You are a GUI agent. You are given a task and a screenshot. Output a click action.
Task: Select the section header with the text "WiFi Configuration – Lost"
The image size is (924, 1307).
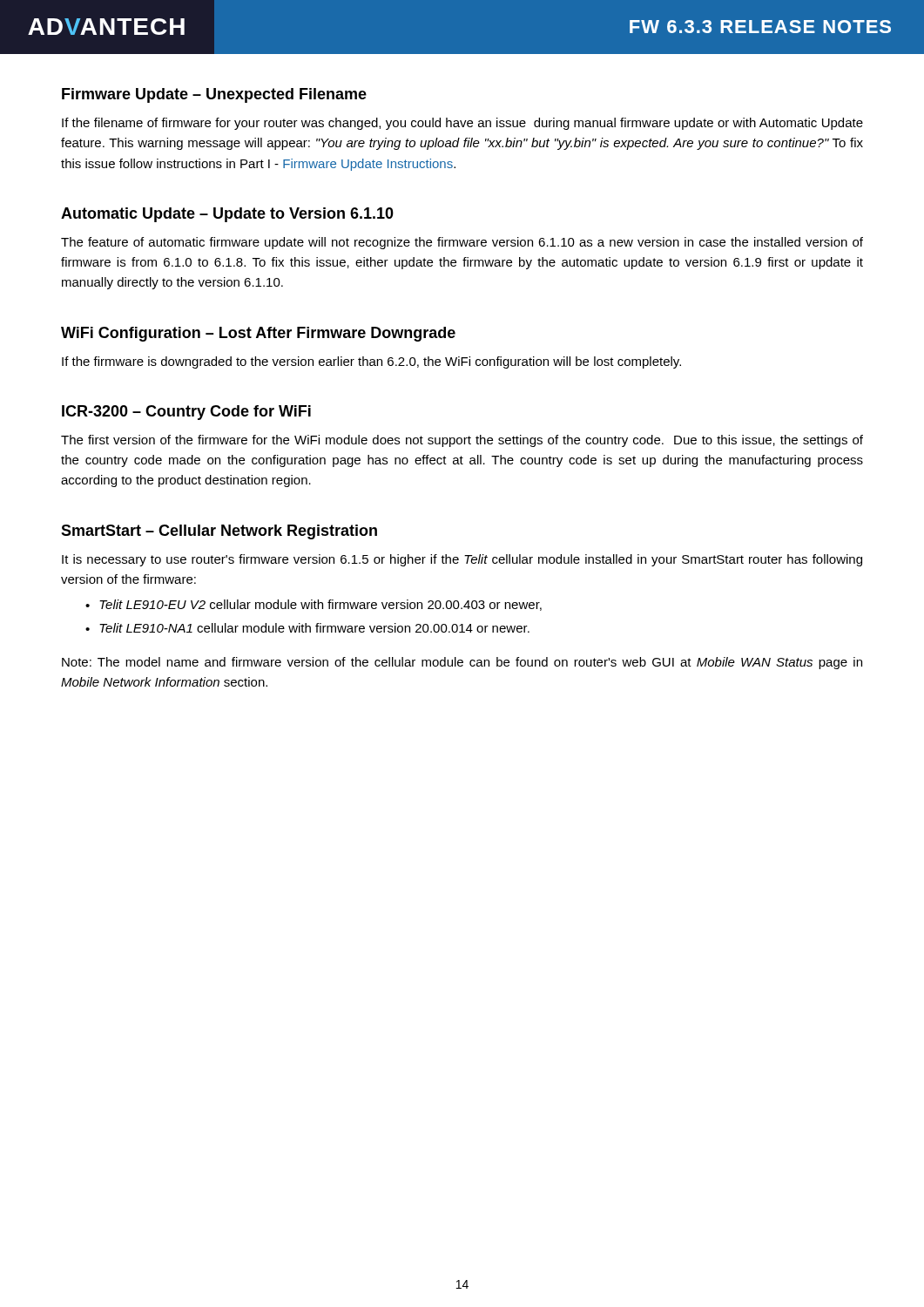[x=258, y=332]
